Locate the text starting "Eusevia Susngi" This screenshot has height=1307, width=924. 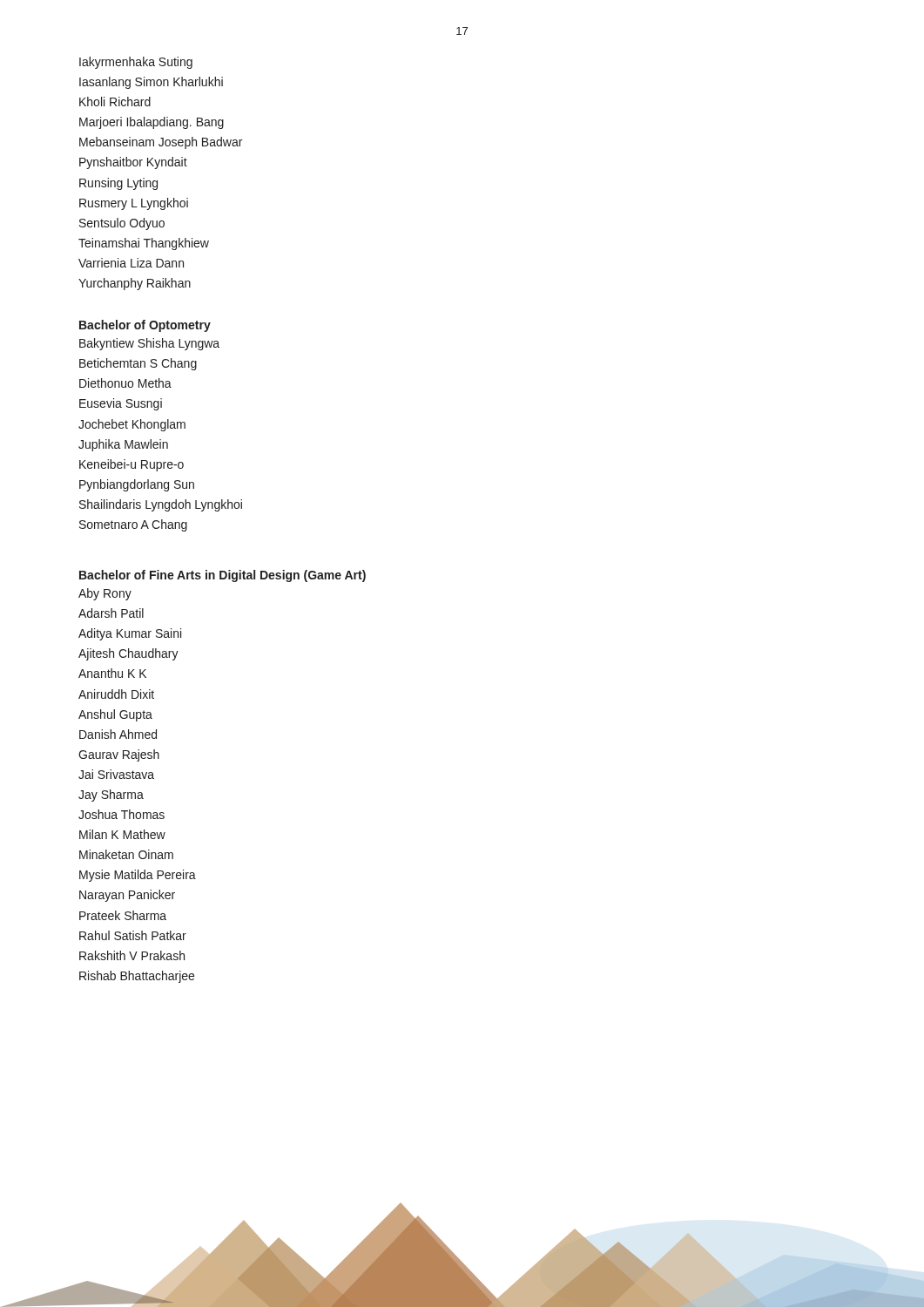(x=121, y=404)
